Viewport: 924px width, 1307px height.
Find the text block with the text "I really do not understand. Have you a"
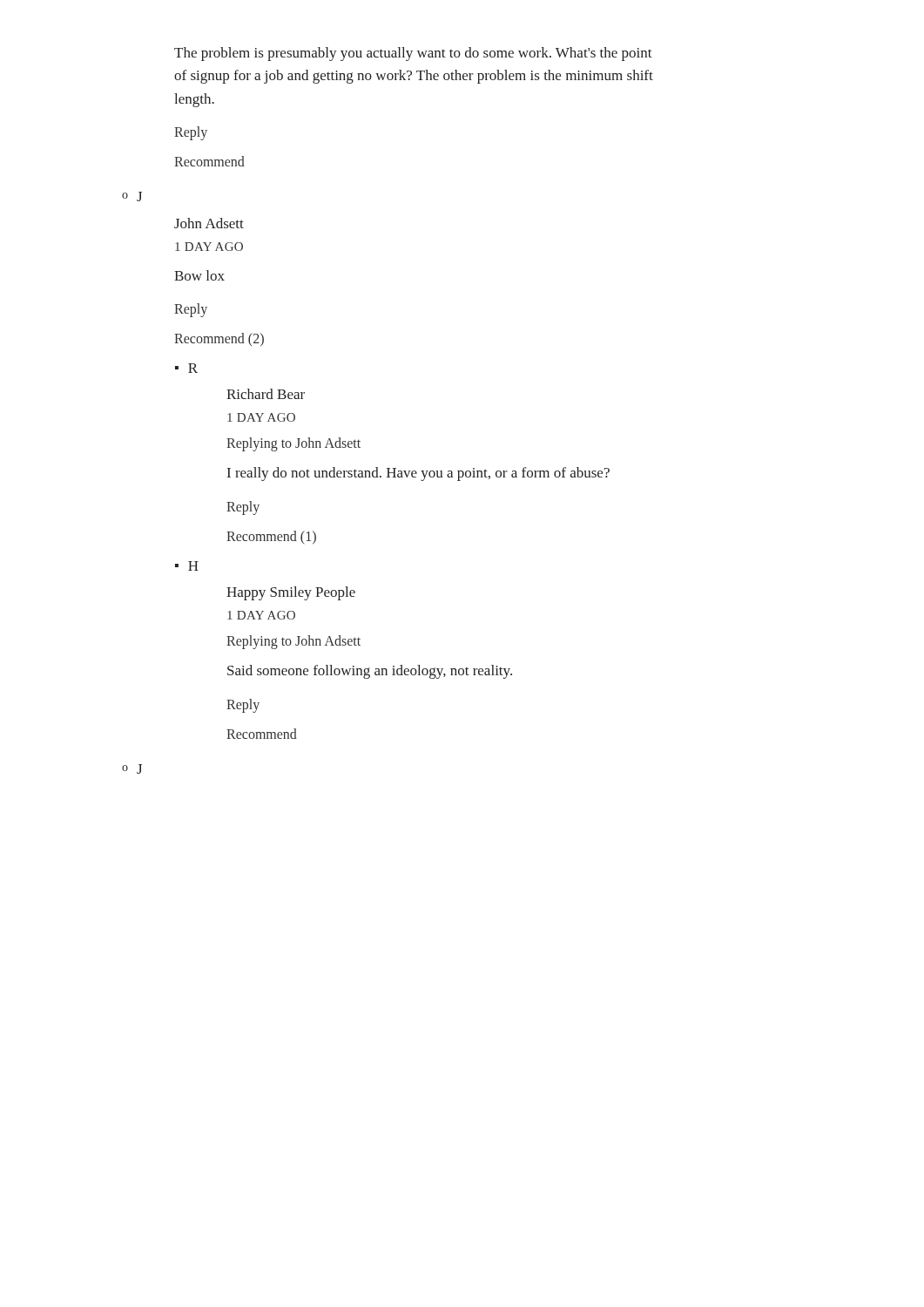418,473
